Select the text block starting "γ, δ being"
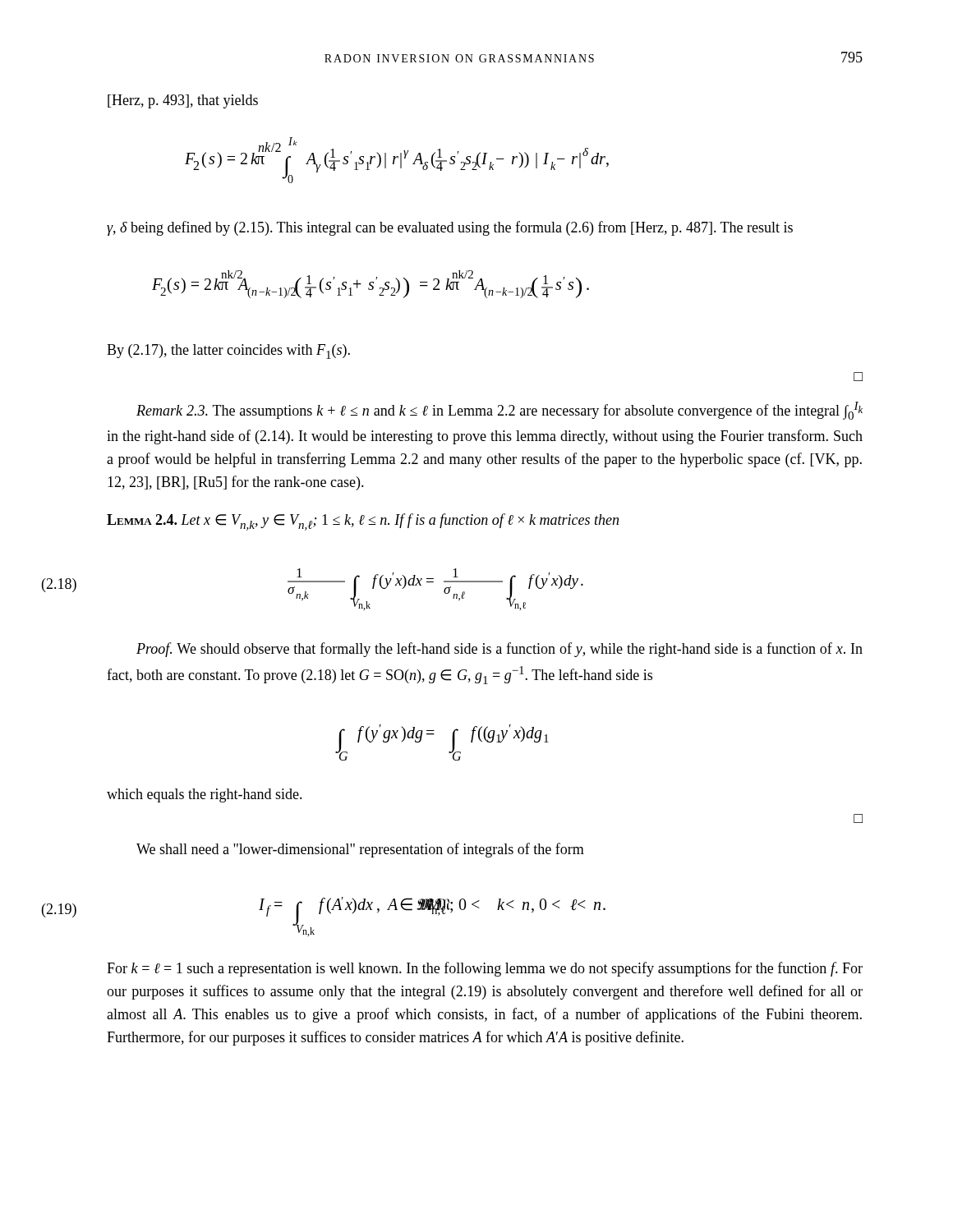The image size is (953, 1232). pyautogui.click(x=485, y=228)
